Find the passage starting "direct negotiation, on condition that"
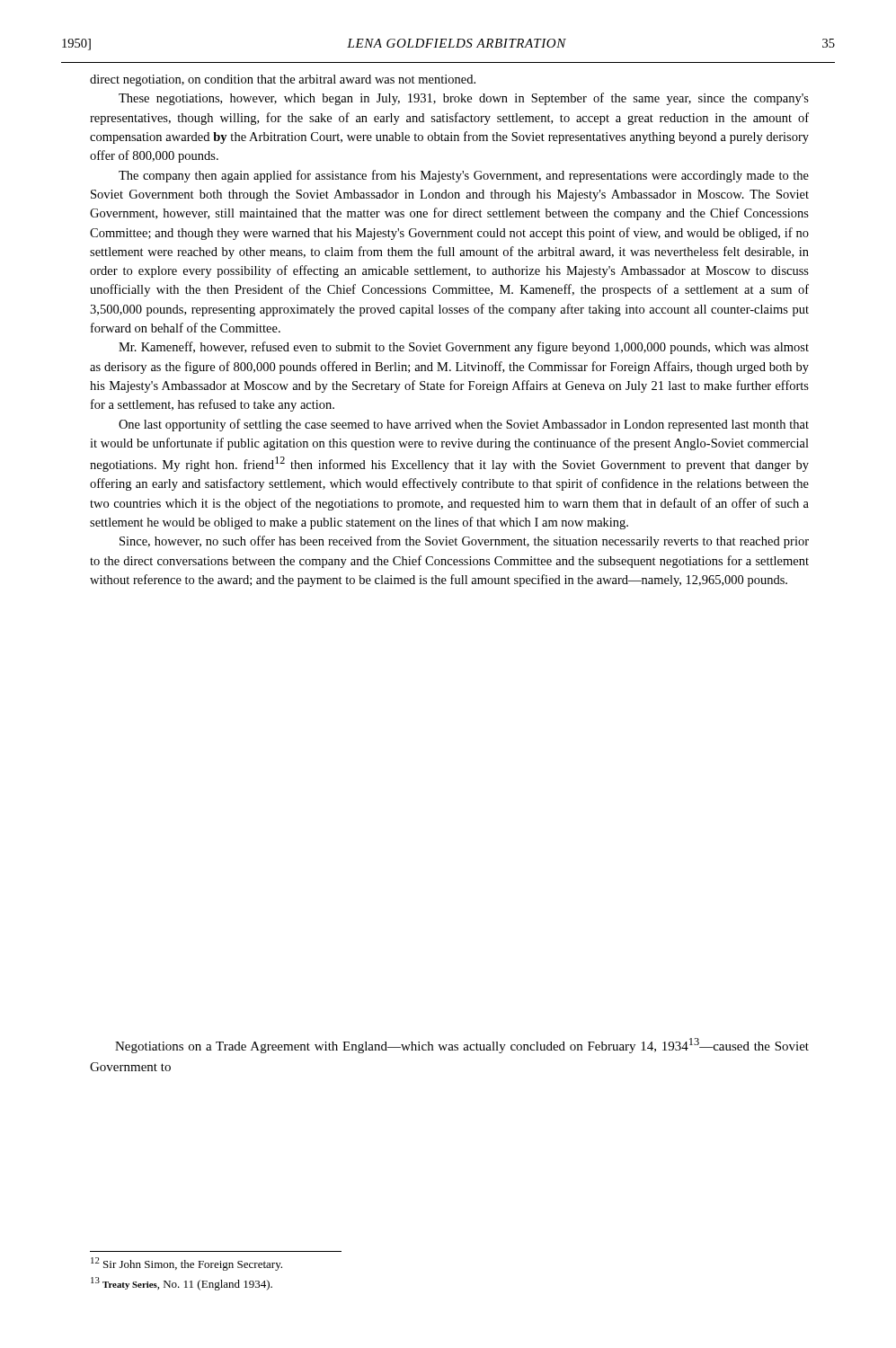896x1348 pixels. 283,80
